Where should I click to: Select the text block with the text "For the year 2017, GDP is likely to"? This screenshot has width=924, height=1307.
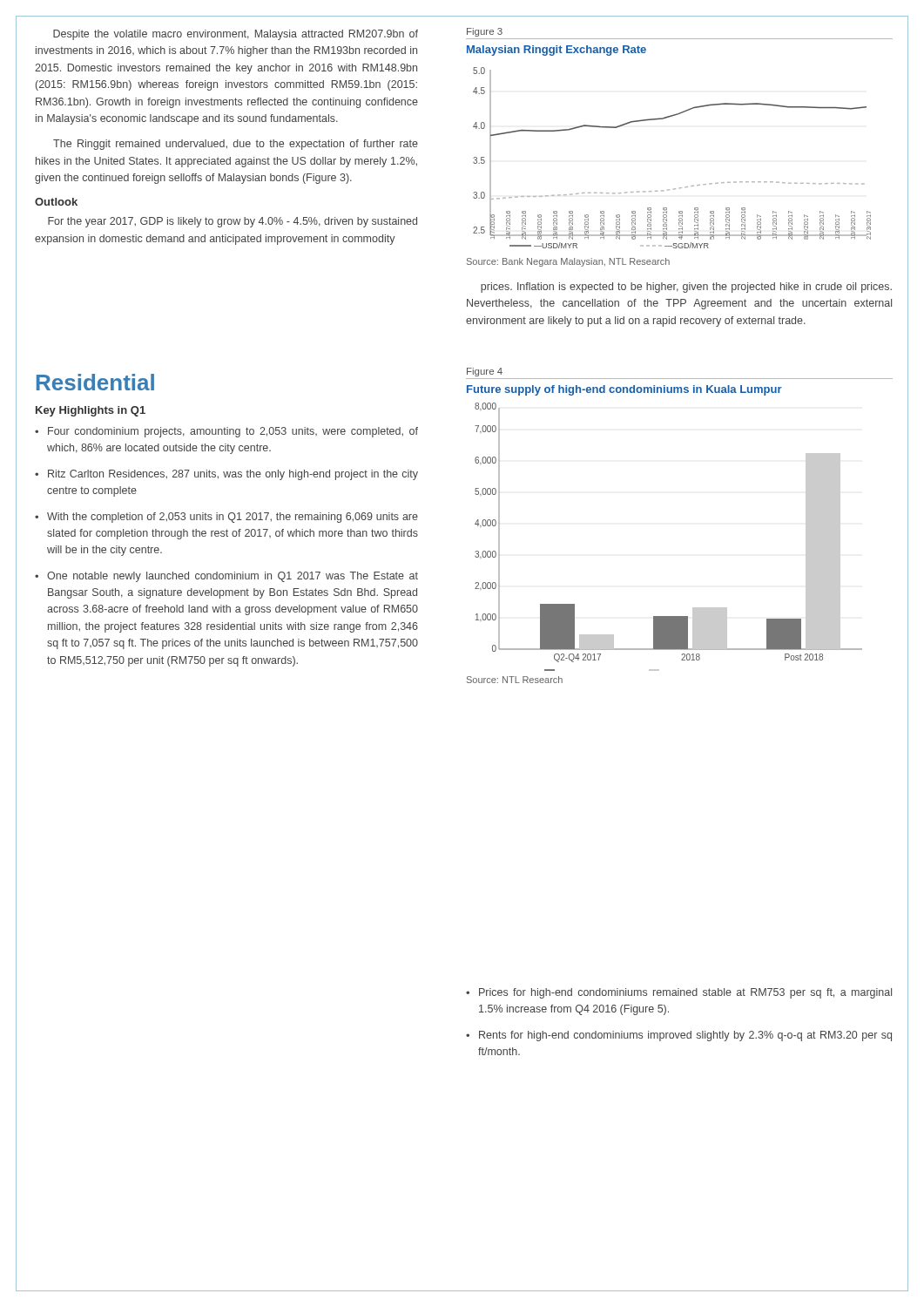click(226, 230)
